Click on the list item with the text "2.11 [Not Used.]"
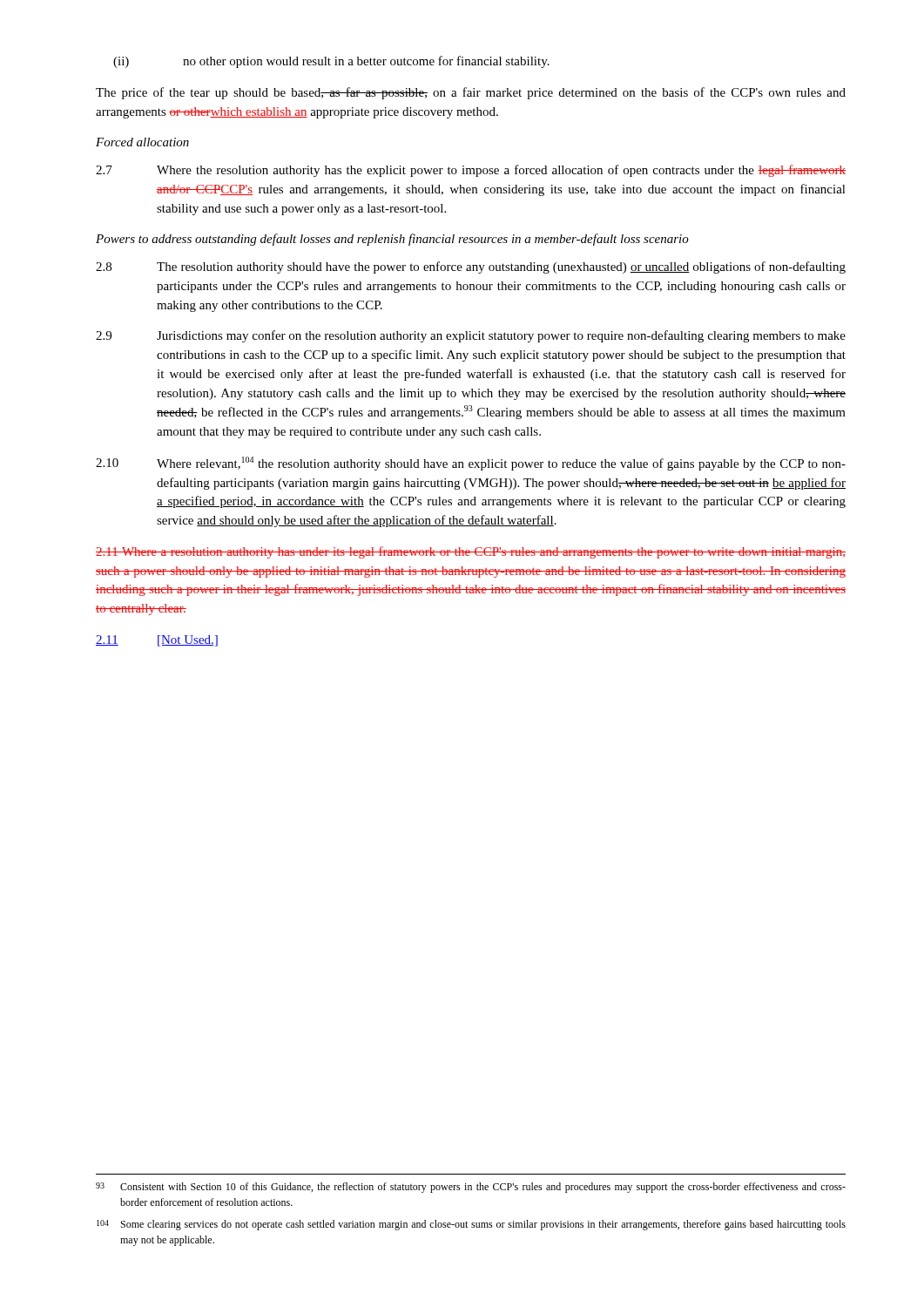Viewport: 924px width, 1307px height. tap(157, 641)
